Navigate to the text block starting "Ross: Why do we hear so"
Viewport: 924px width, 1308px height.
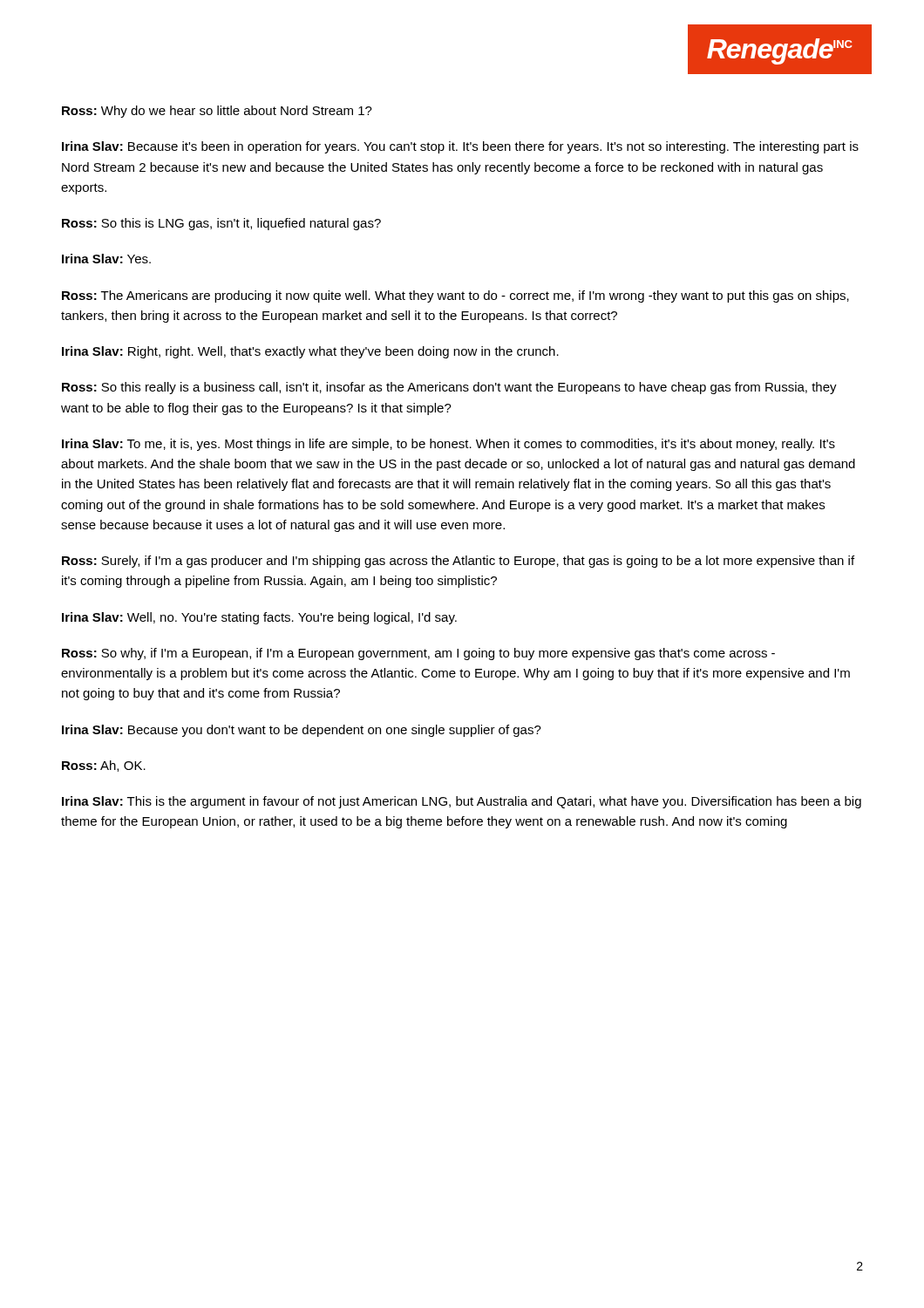pos(217,110)
